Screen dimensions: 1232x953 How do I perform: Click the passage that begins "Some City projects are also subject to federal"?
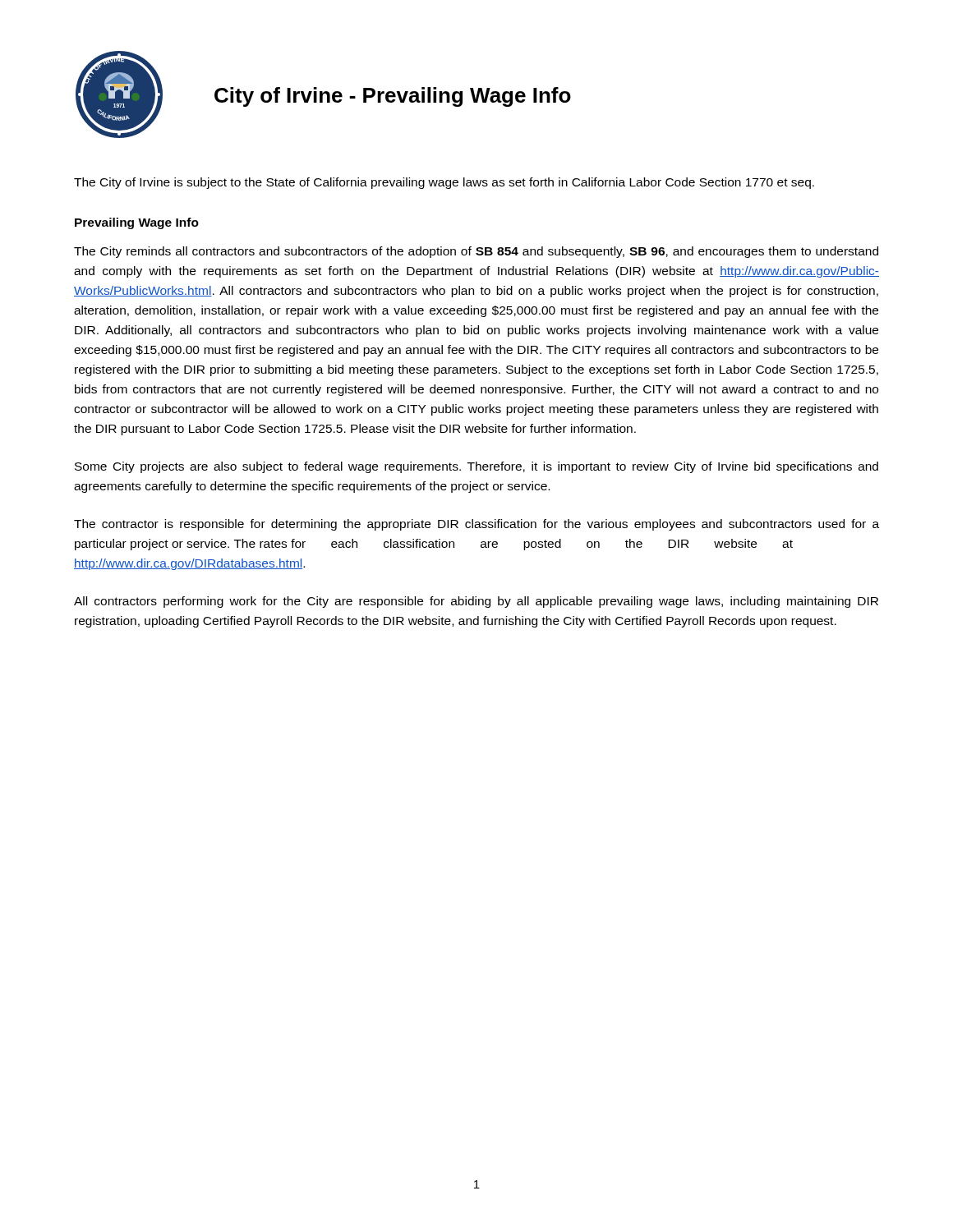(x=476, y=476)
